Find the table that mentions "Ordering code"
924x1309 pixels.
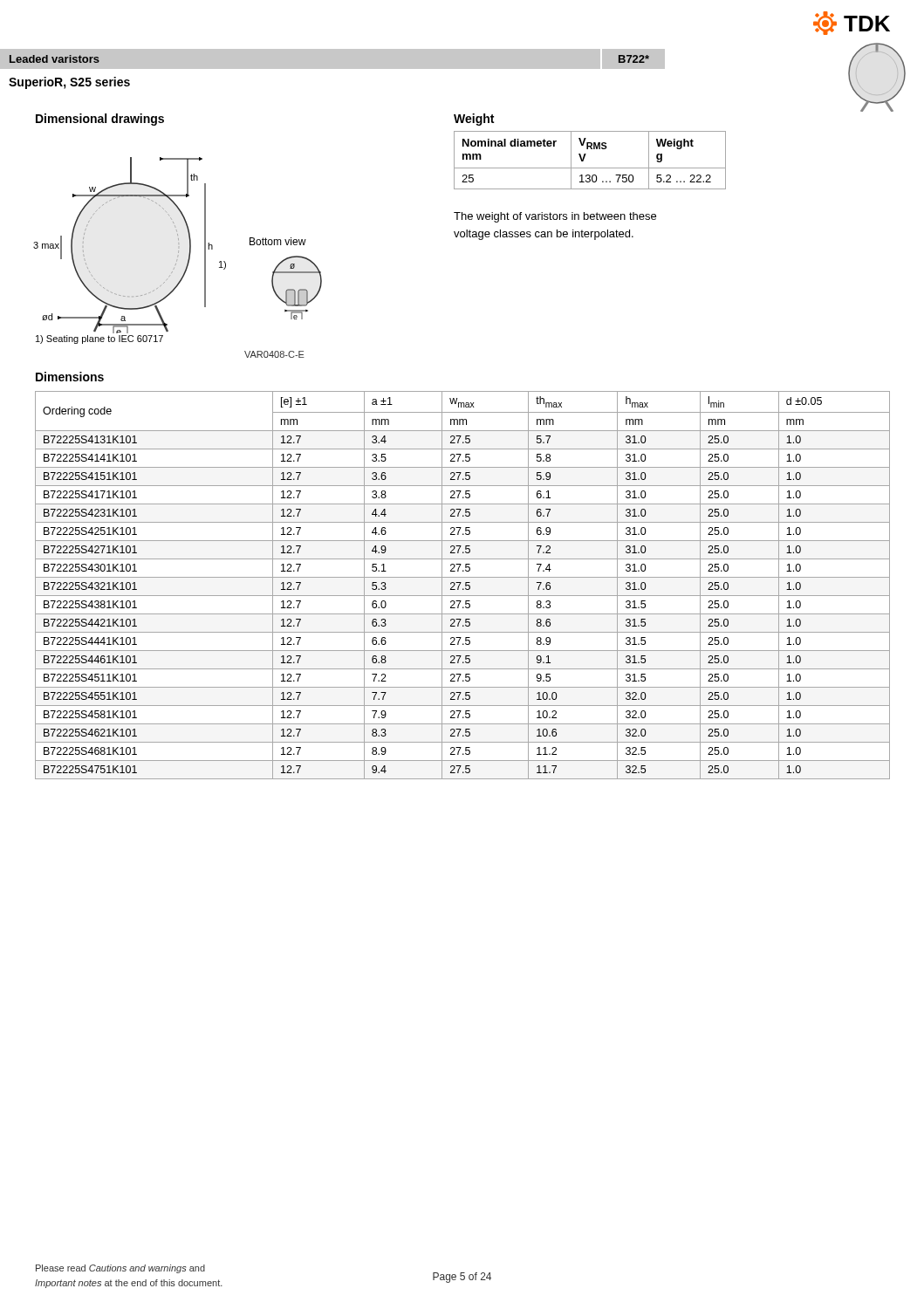tap(462, 585)
